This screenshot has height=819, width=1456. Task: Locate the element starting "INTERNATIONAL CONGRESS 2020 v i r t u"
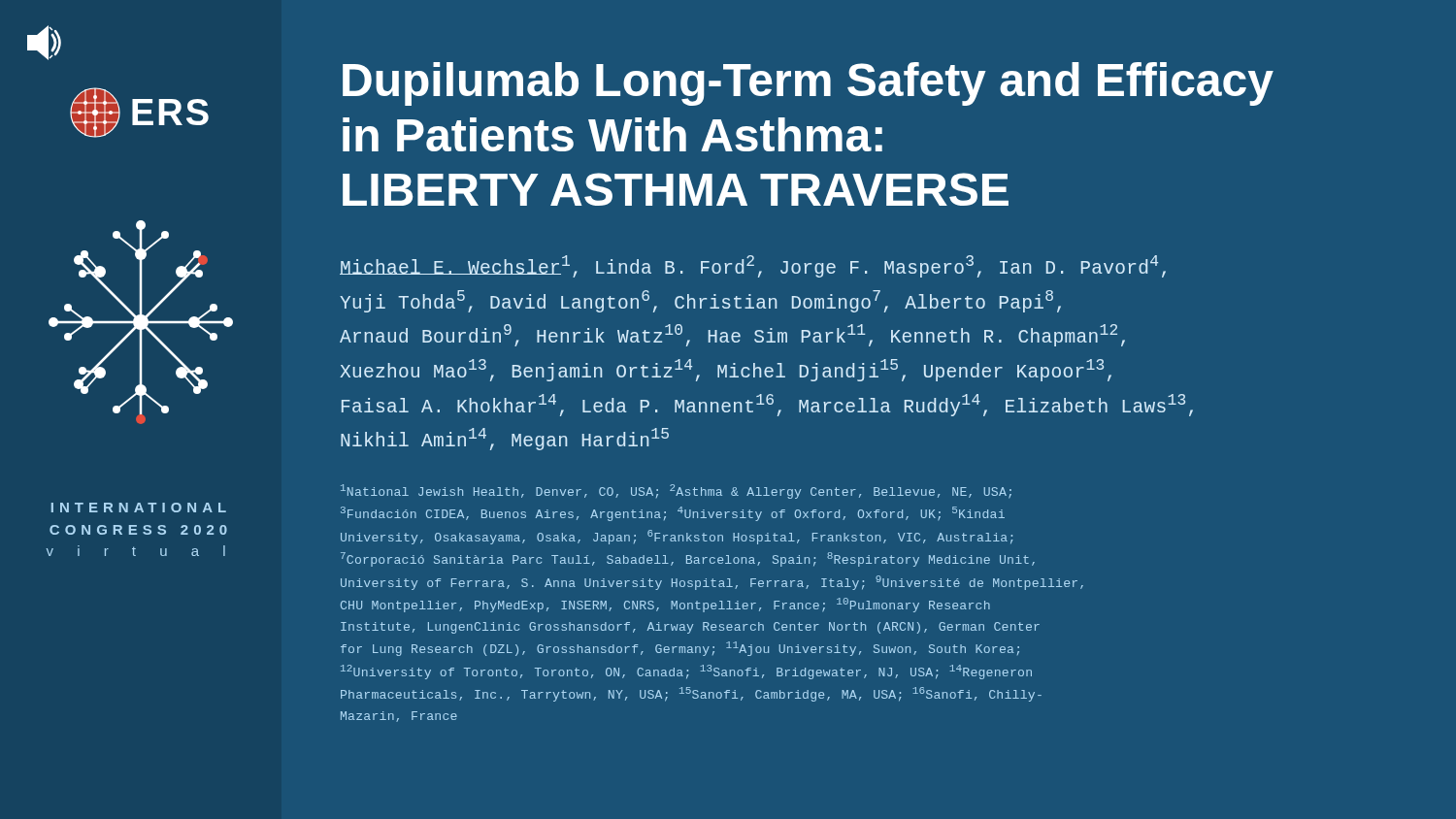141,530
